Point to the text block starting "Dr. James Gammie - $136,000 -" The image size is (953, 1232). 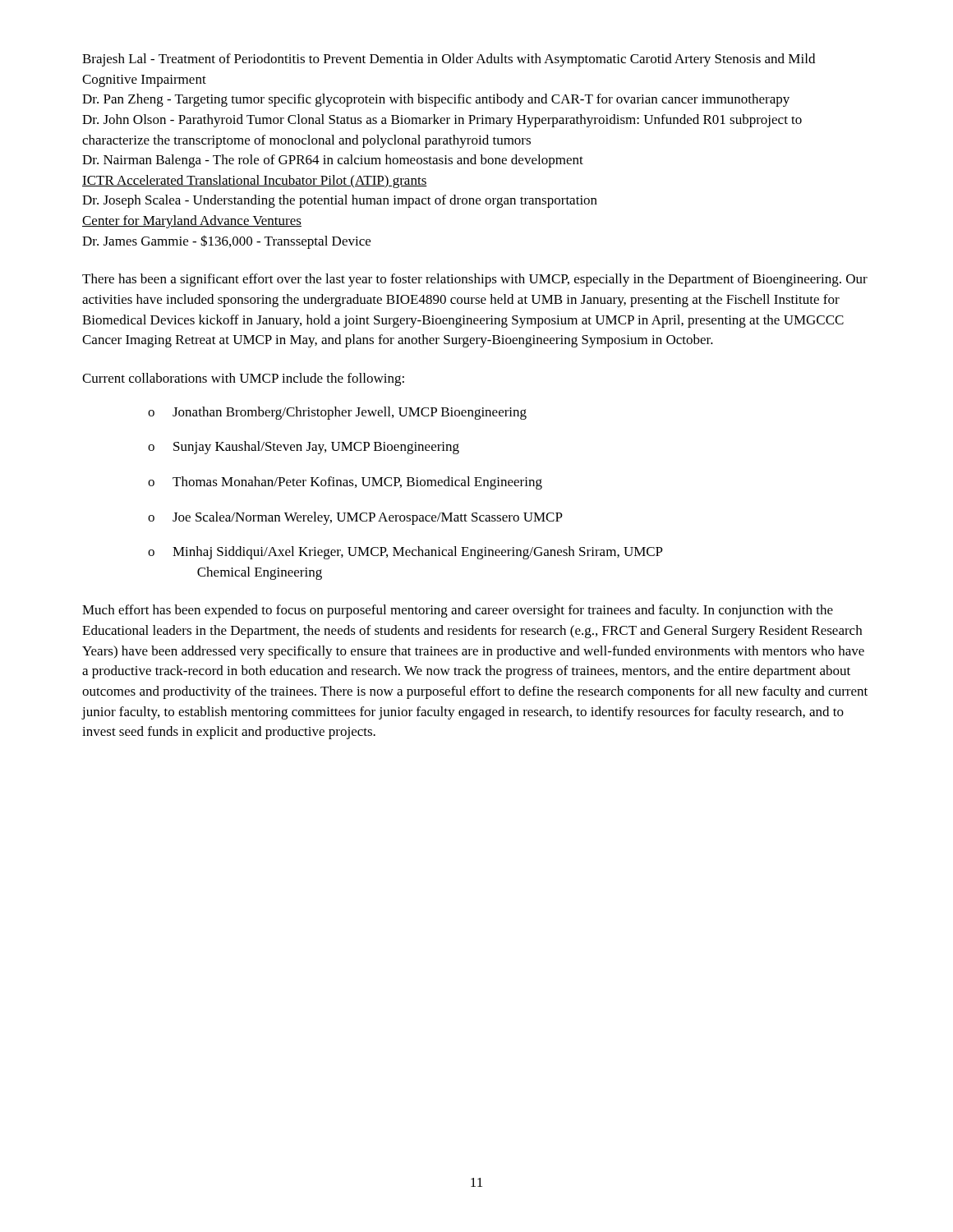pyautogui.click(x=227, y=241)
